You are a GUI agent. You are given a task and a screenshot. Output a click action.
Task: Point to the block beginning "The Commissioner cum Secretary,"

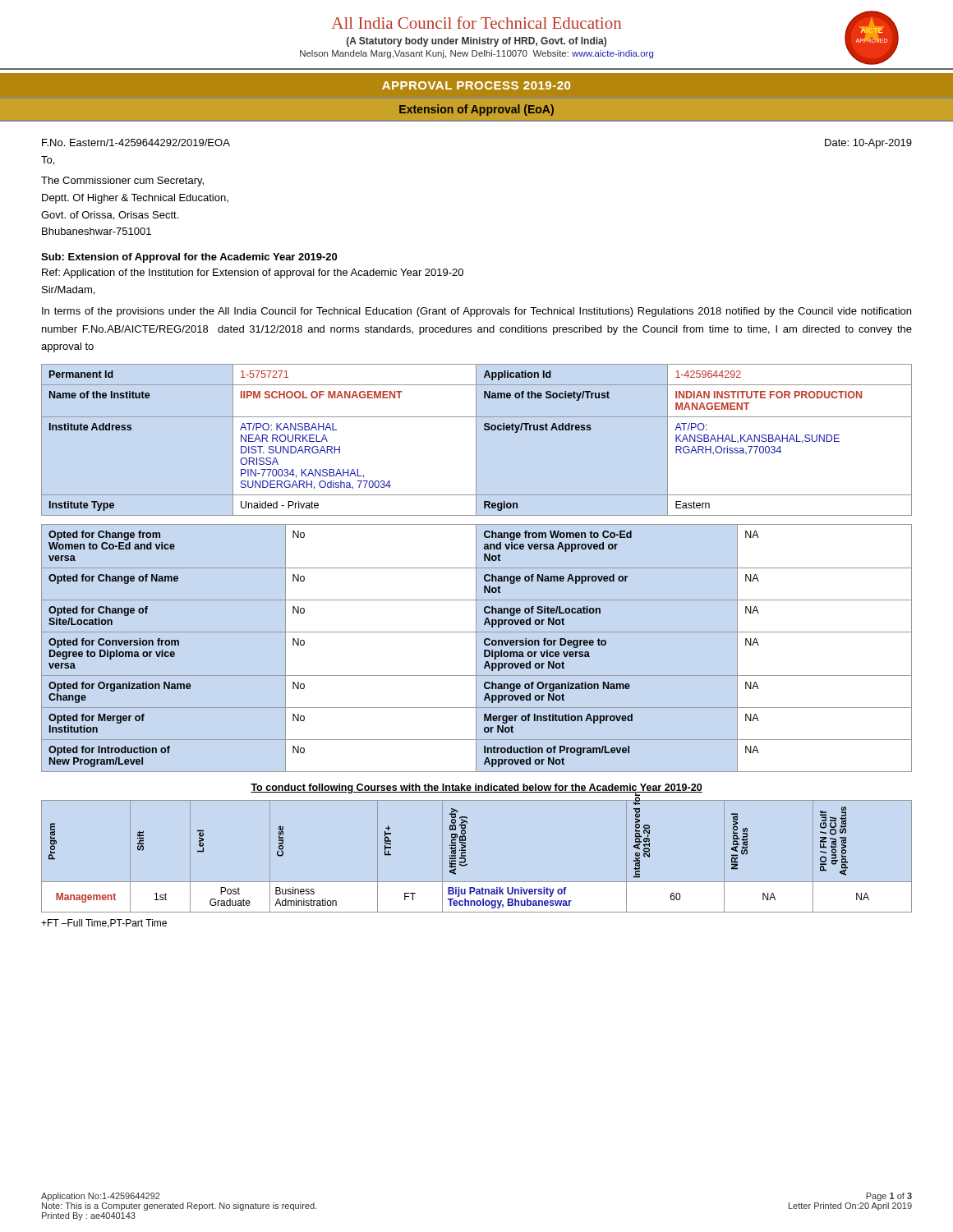click(135, 206)
